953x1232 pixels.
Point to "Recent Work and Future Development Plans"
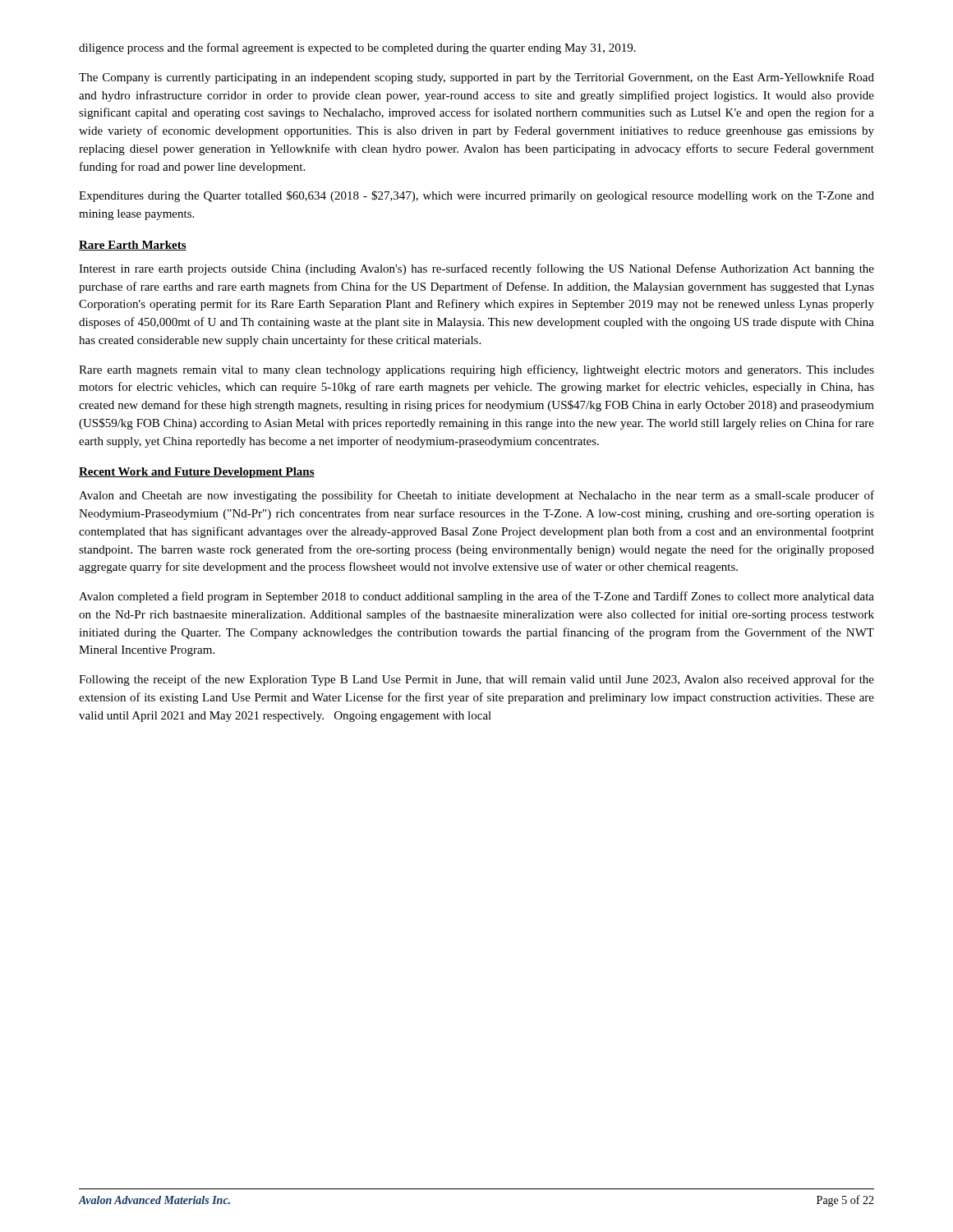pos(197,472)
